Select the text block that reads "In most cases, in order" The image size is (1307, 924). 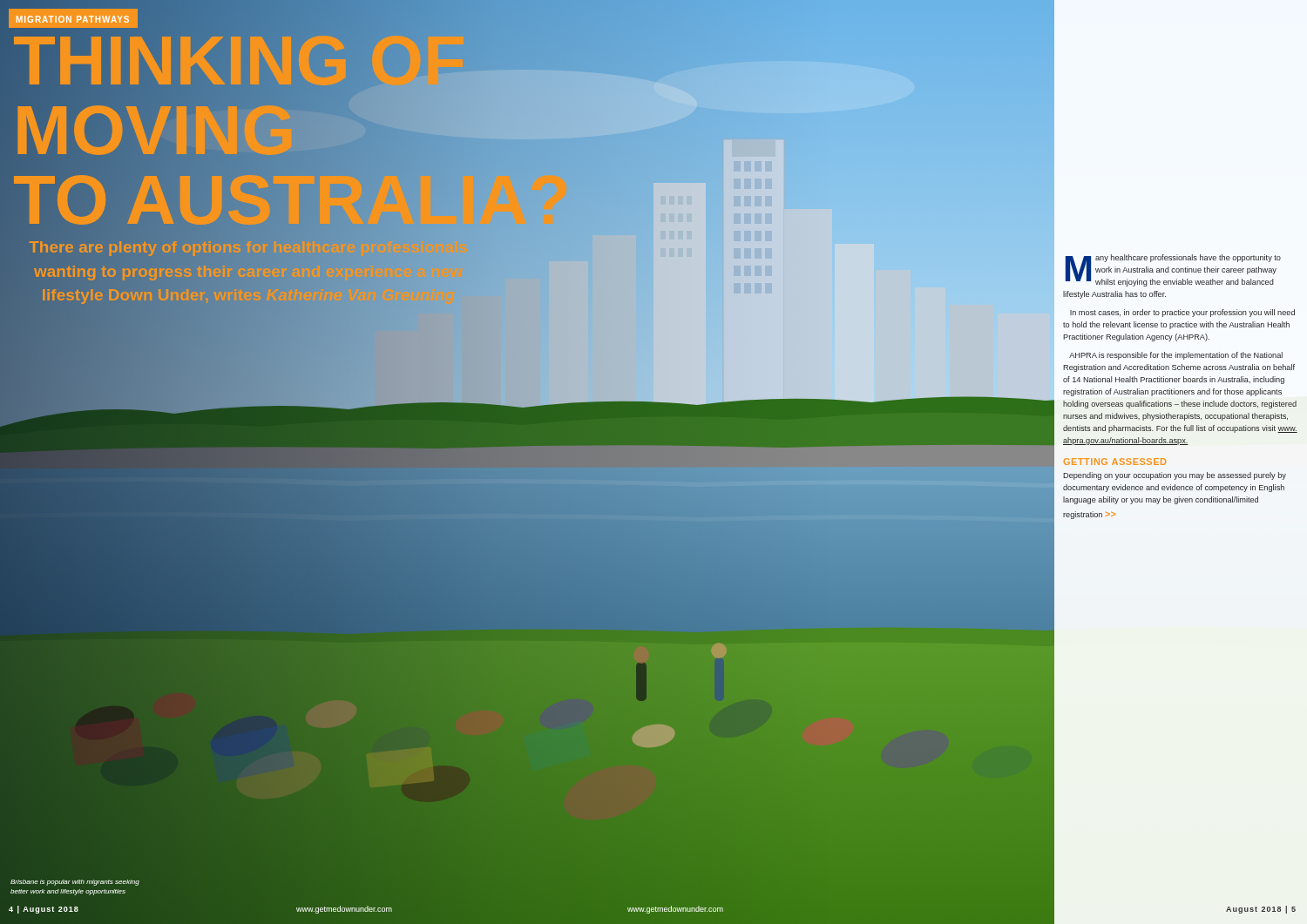point(1179,325)
